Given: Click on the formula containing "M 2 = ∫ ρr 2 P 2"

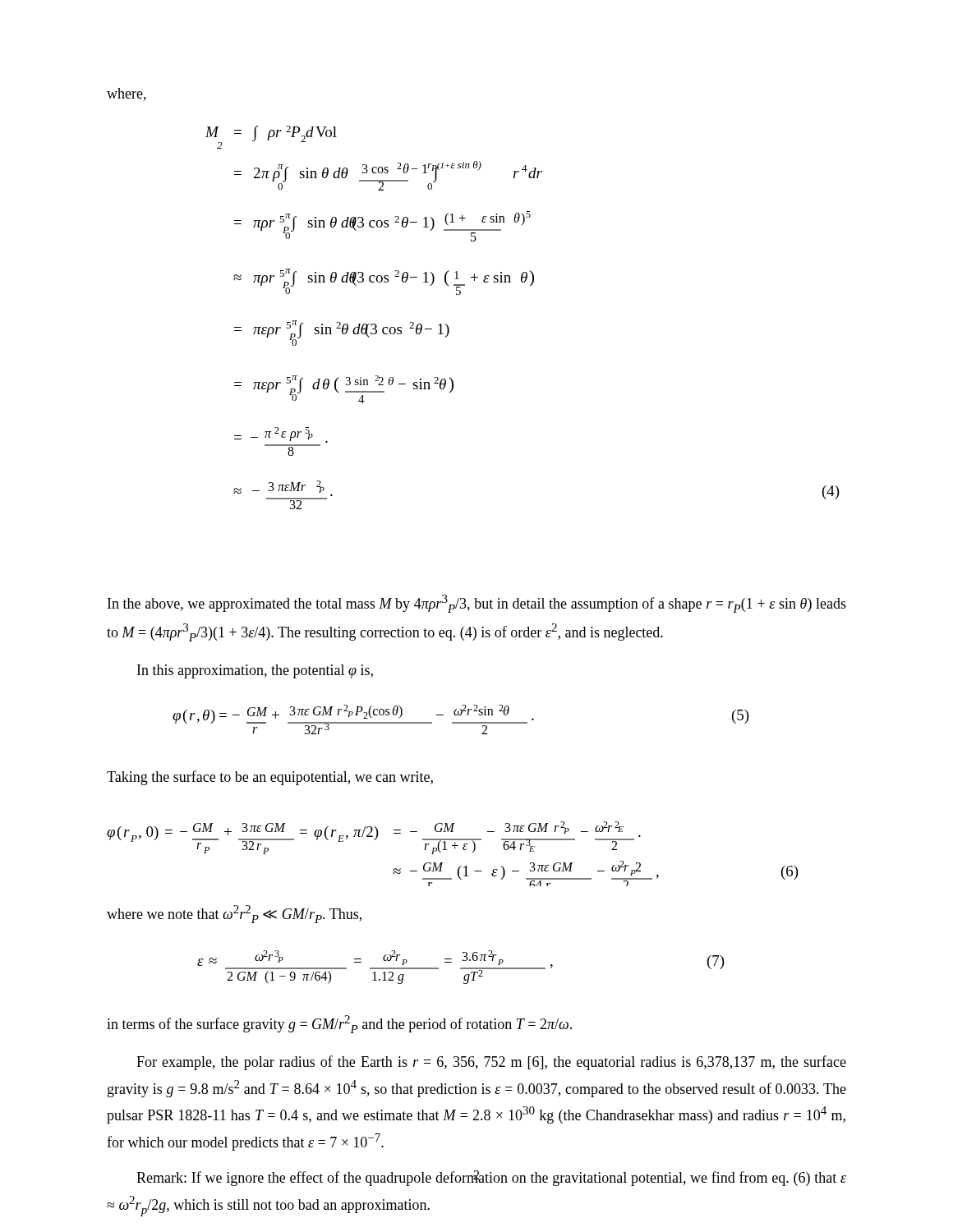Looking at the screenshot, I should point(271,137).
